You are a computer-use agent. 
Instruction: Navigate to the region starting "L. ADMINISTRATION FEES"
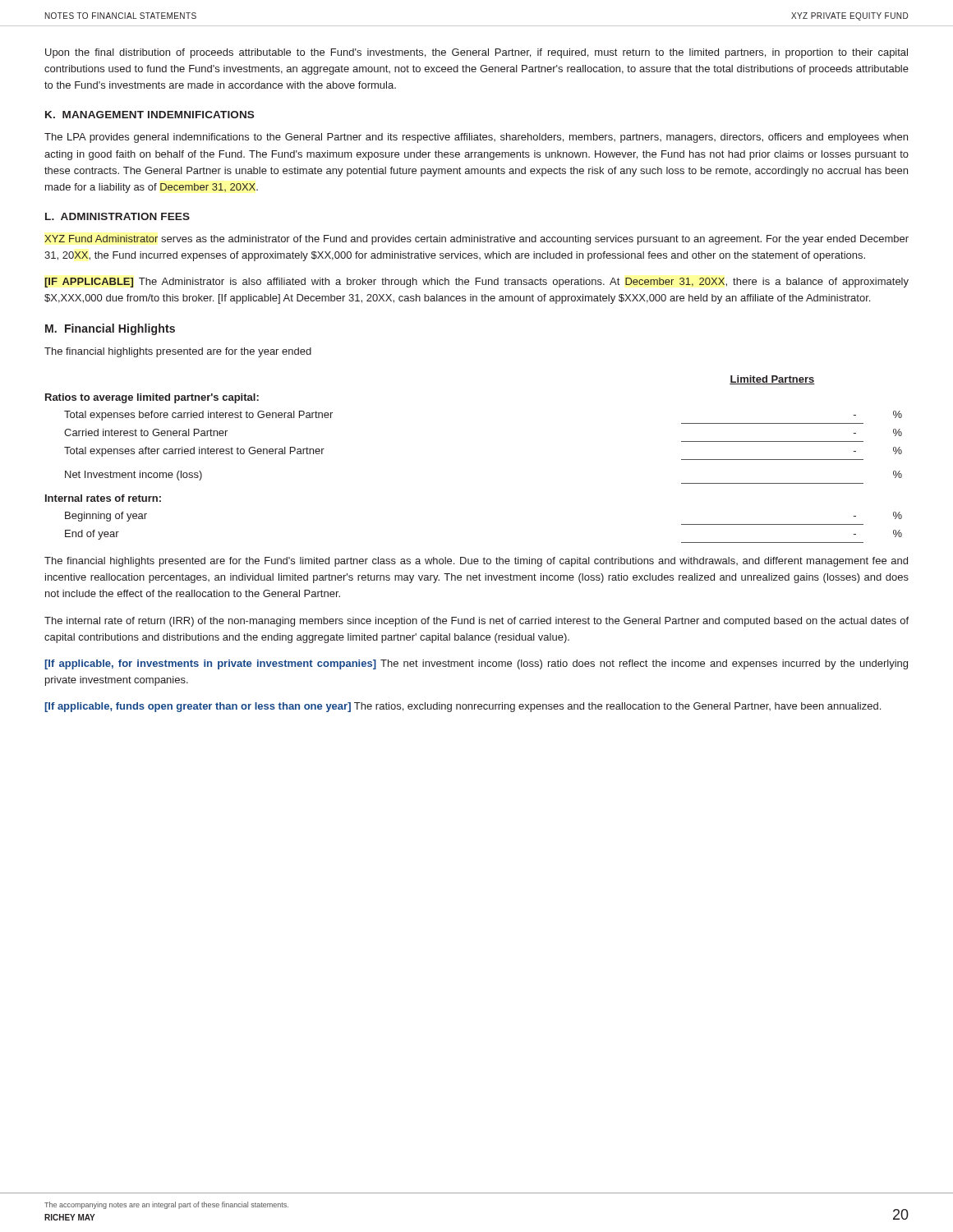(x=117, y=216)
